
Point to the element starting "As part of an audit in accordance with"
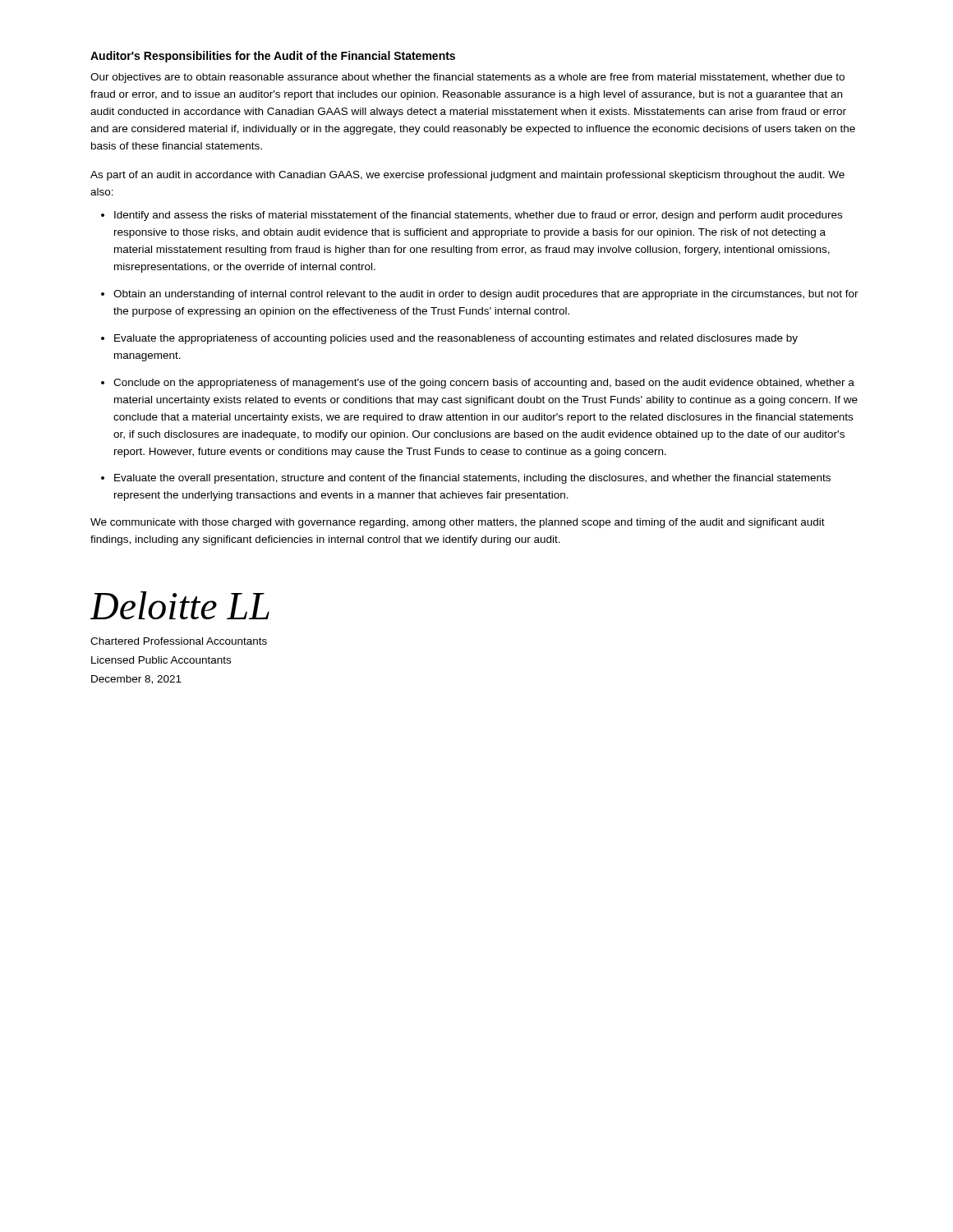click(x=468, y=183)
